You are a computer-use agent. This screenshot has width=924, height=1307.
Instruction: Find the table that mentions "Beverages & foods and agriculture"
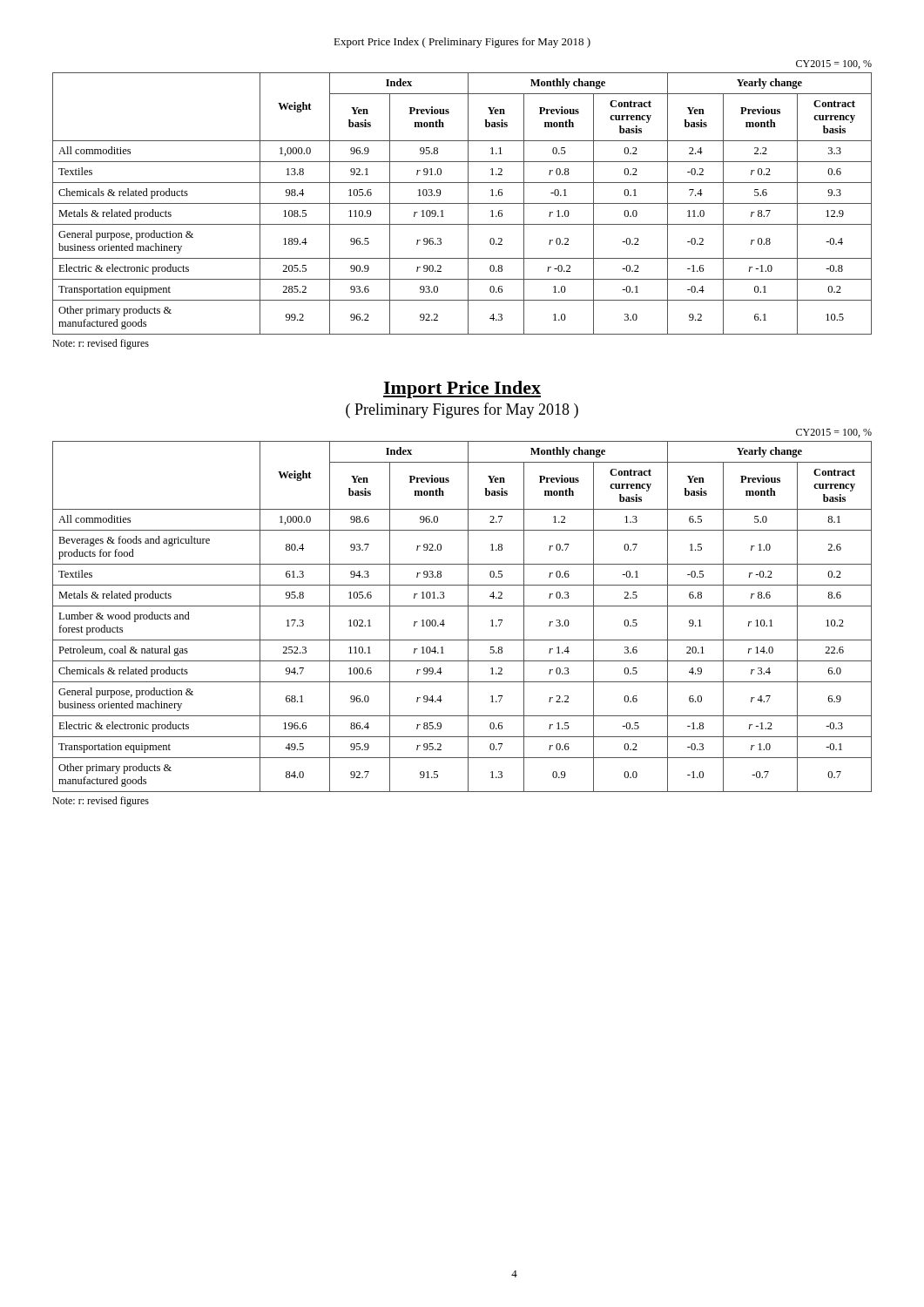tap(462, 609)
